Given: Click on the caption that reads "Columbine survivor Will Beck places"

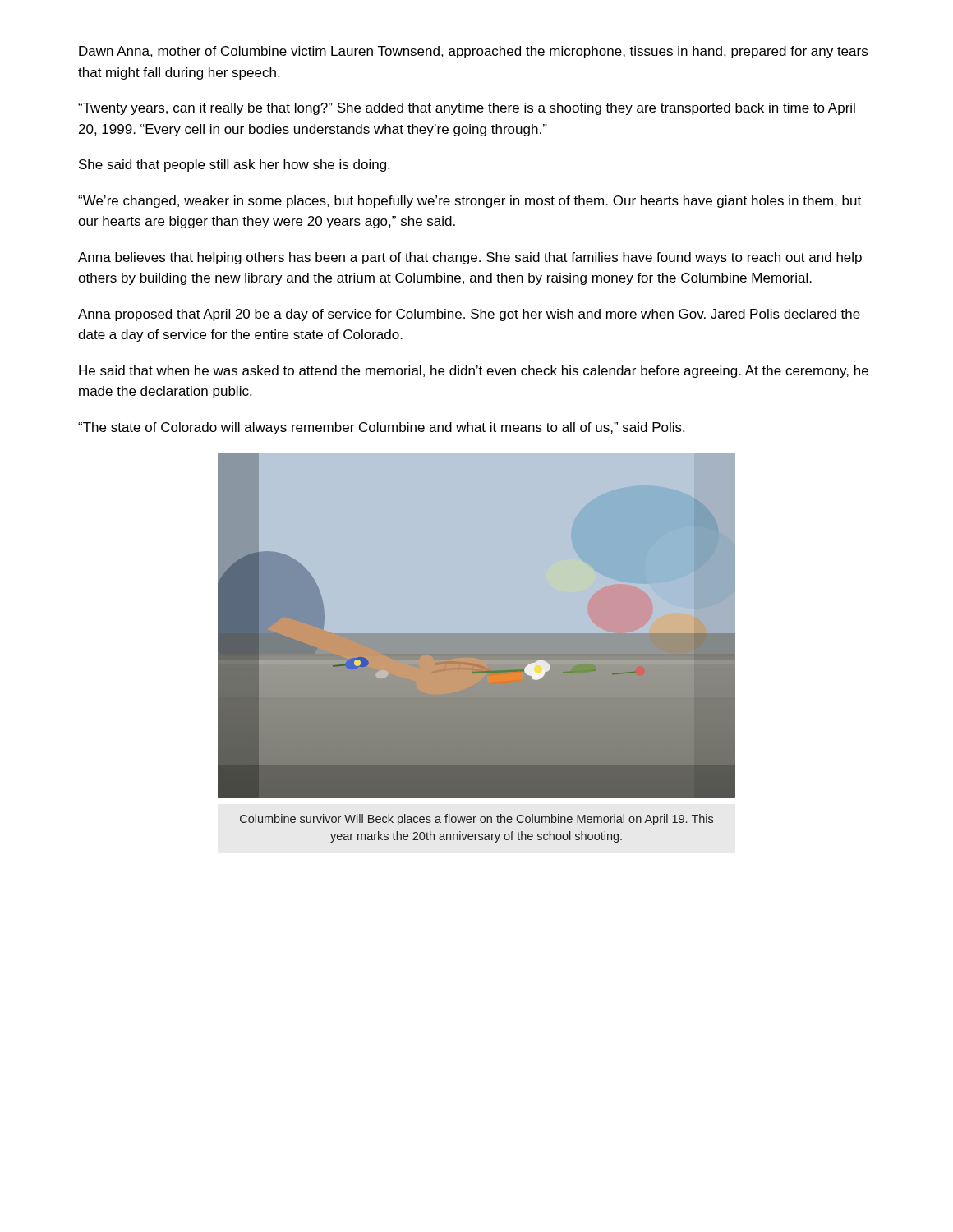Looking at the screenshot, I should tap(476, 827).
